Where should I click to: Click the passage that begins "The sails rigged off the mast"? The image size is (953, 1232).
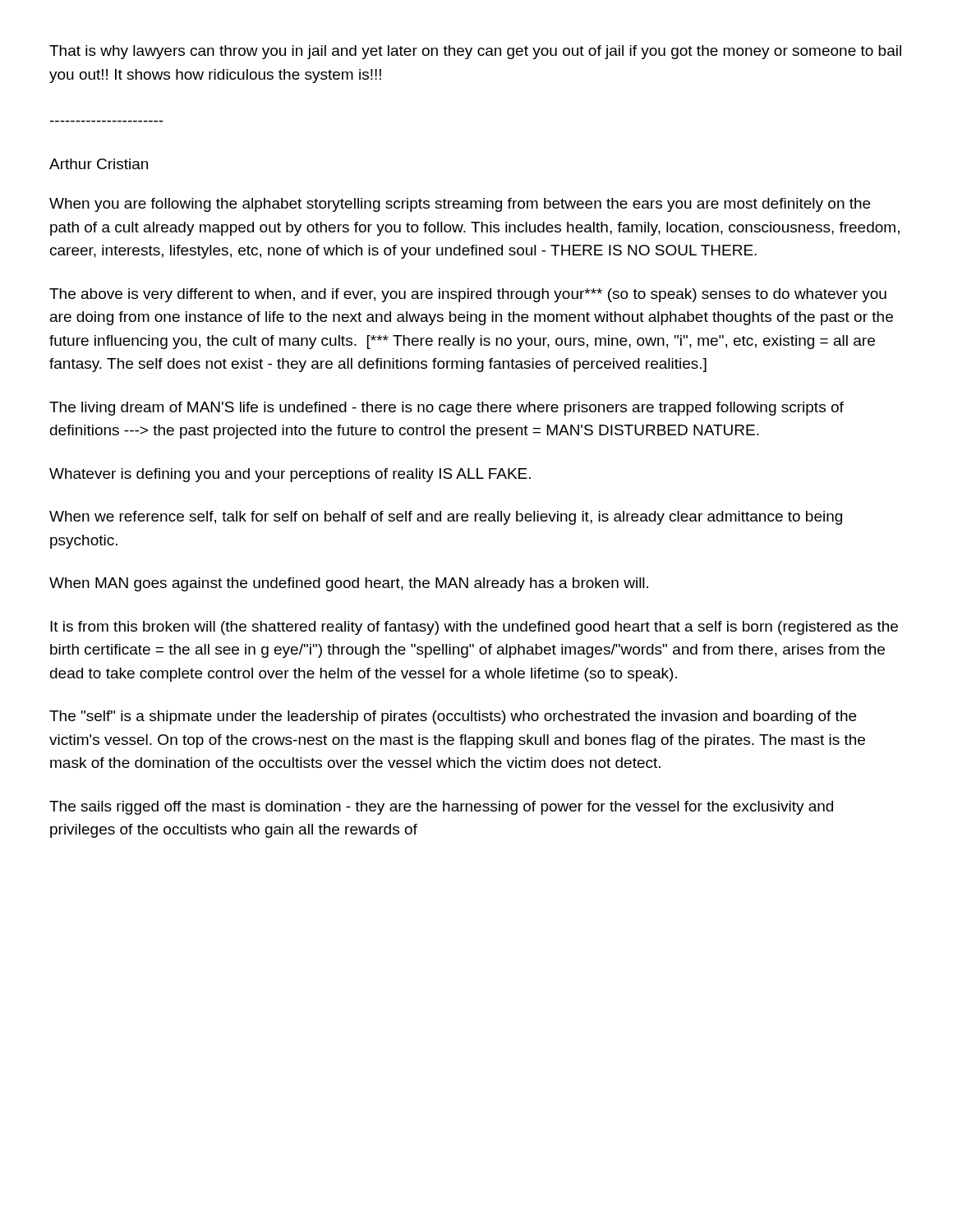(x=442, y=817)
